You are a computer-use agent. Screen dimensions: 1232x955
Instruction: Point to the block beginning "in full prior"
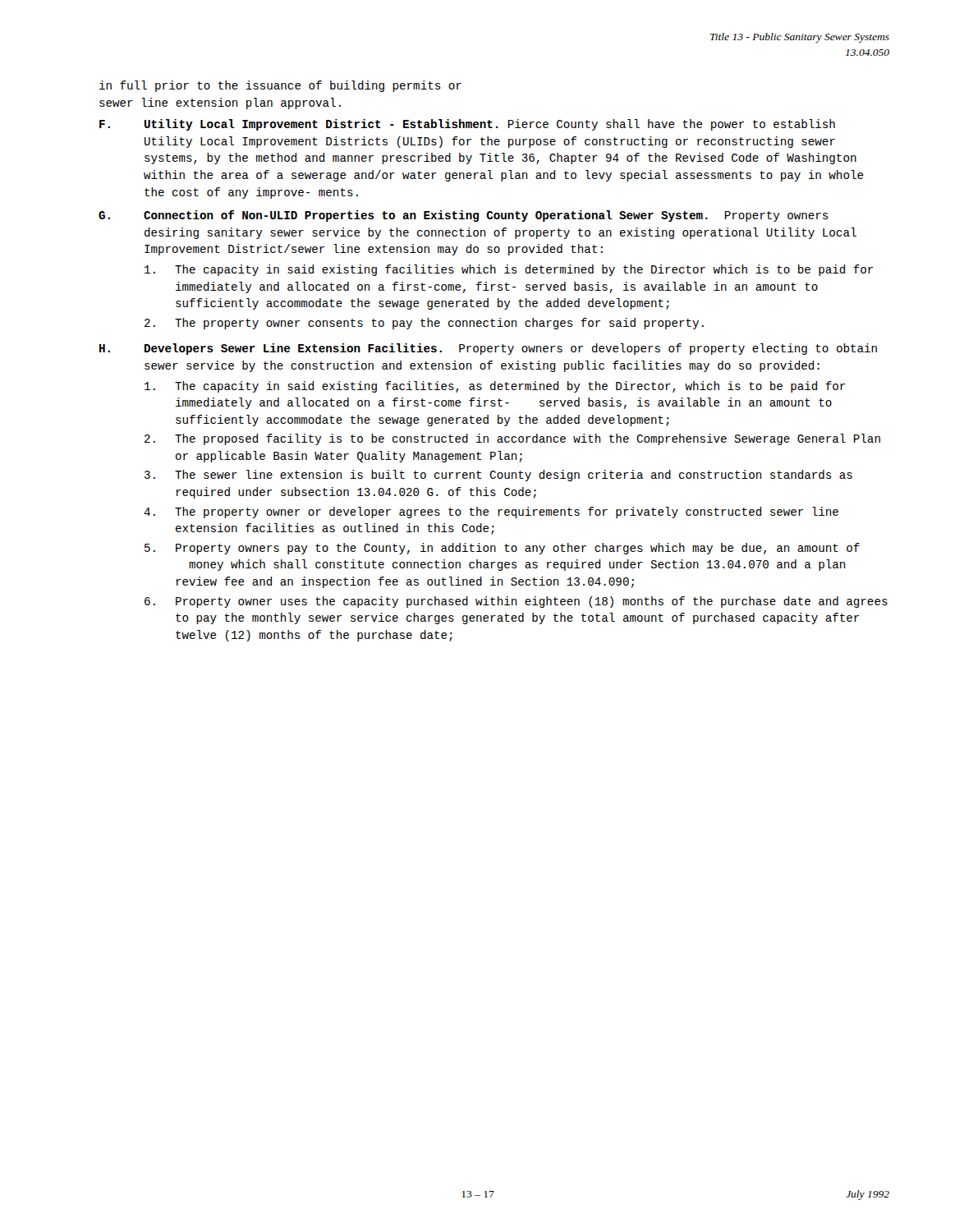tap(280, 95)
